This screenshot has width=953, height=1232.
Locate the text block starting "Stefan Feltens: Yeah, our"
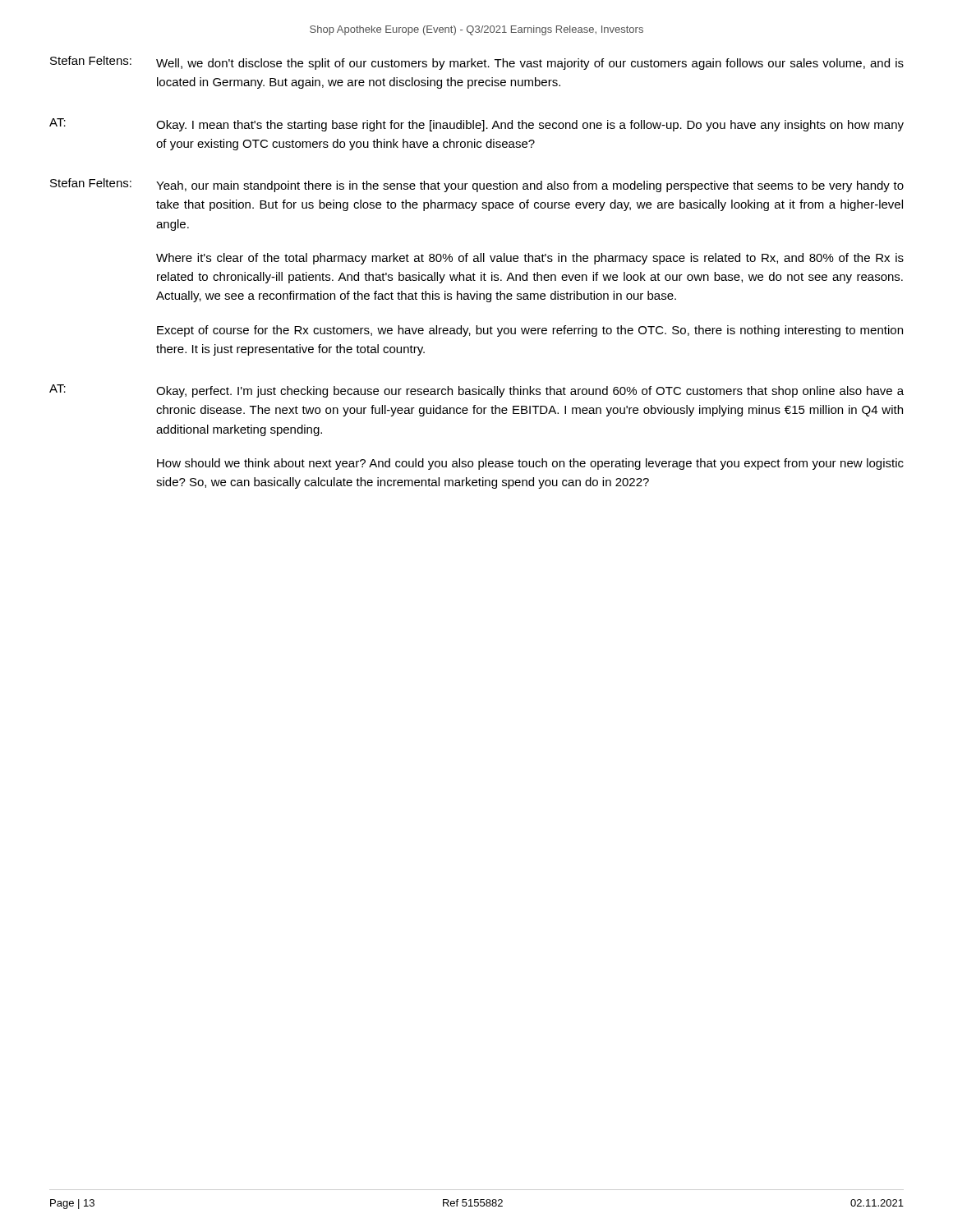click(x=476, y=267)
